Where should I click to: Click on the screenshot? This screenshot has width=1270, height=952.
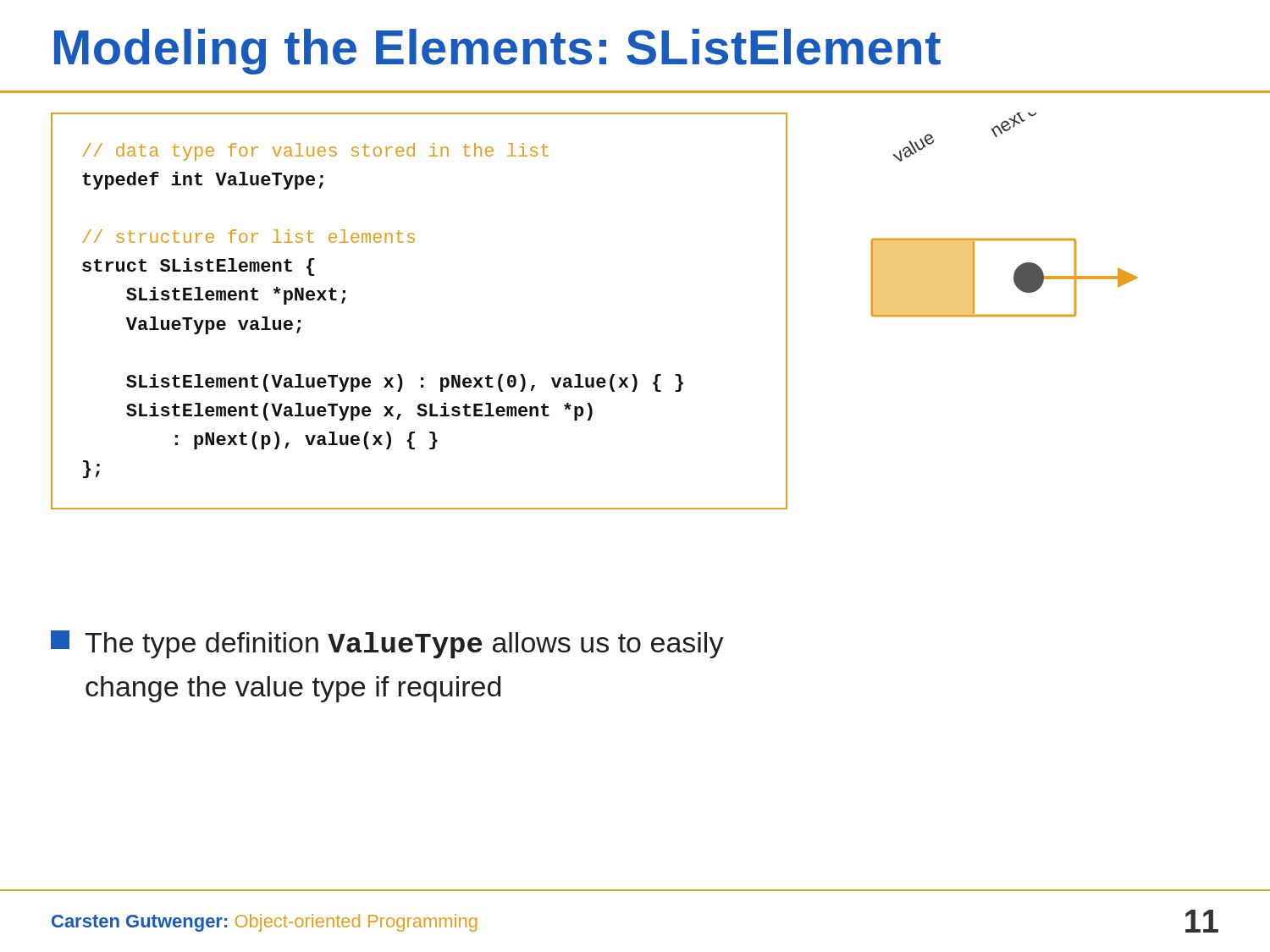tap(419, 311)
